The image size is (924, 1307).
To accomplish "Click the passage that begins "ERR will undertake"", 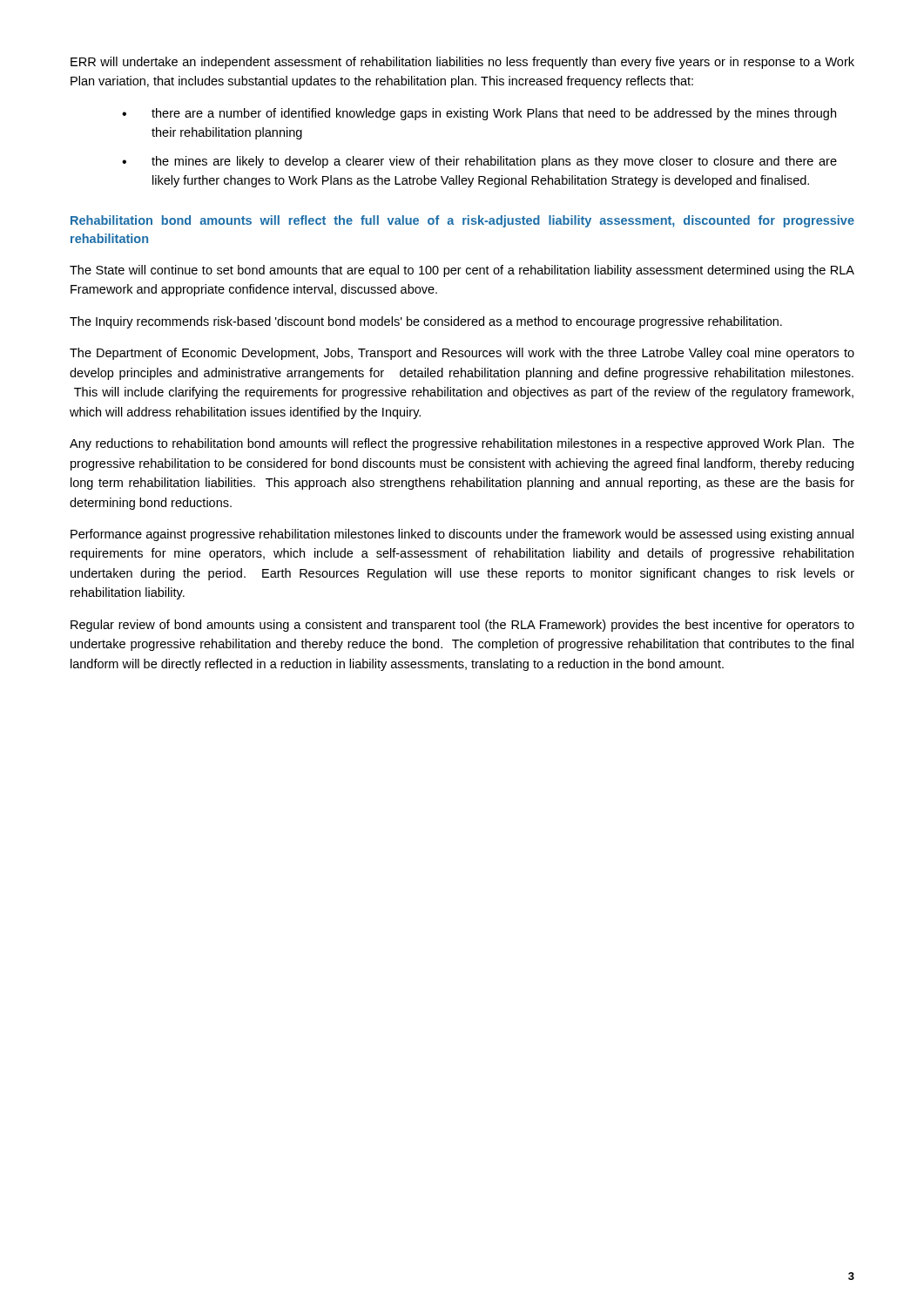I will click(462, 72).
